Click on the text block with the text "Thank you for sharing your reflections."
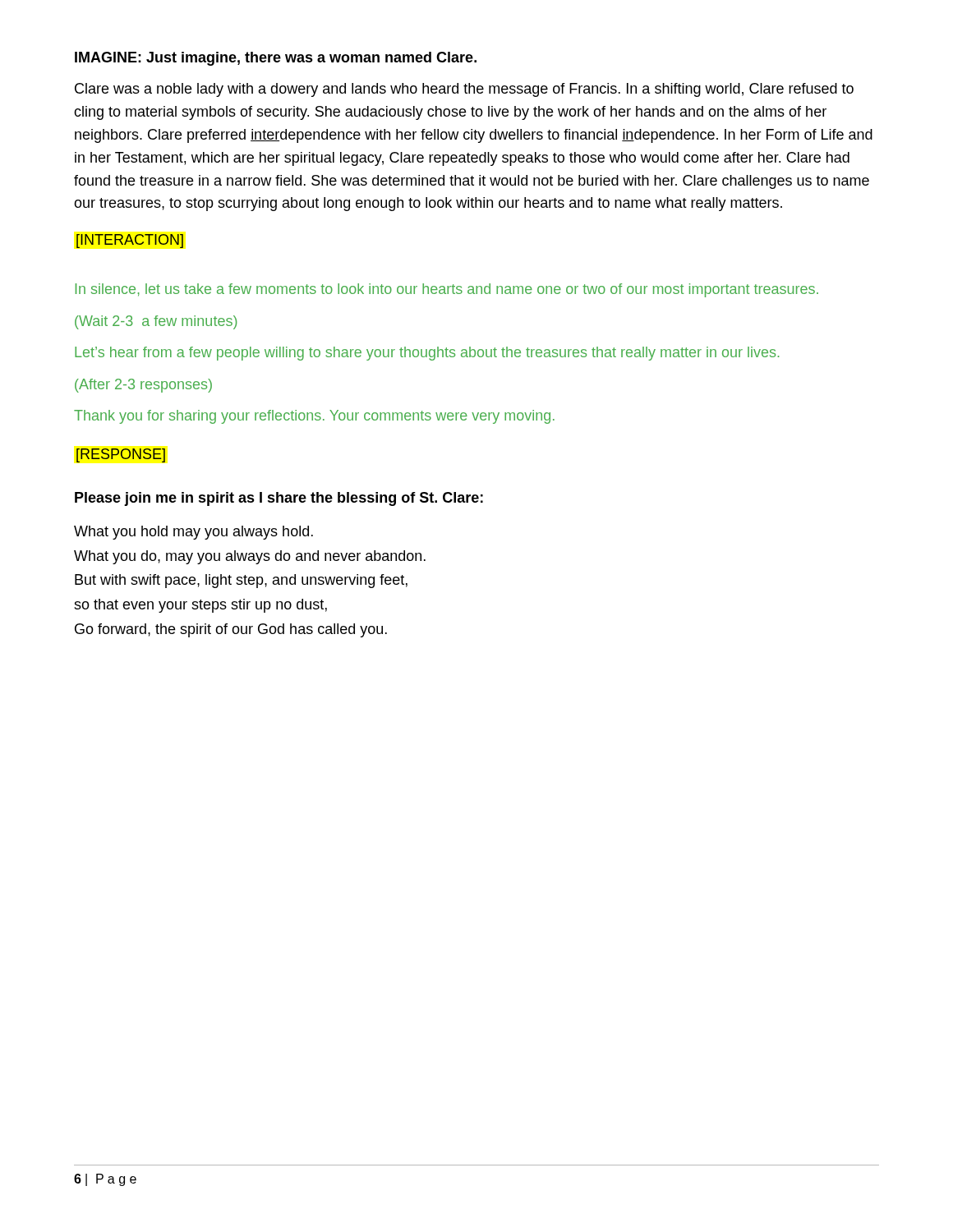 click(315, 416)
